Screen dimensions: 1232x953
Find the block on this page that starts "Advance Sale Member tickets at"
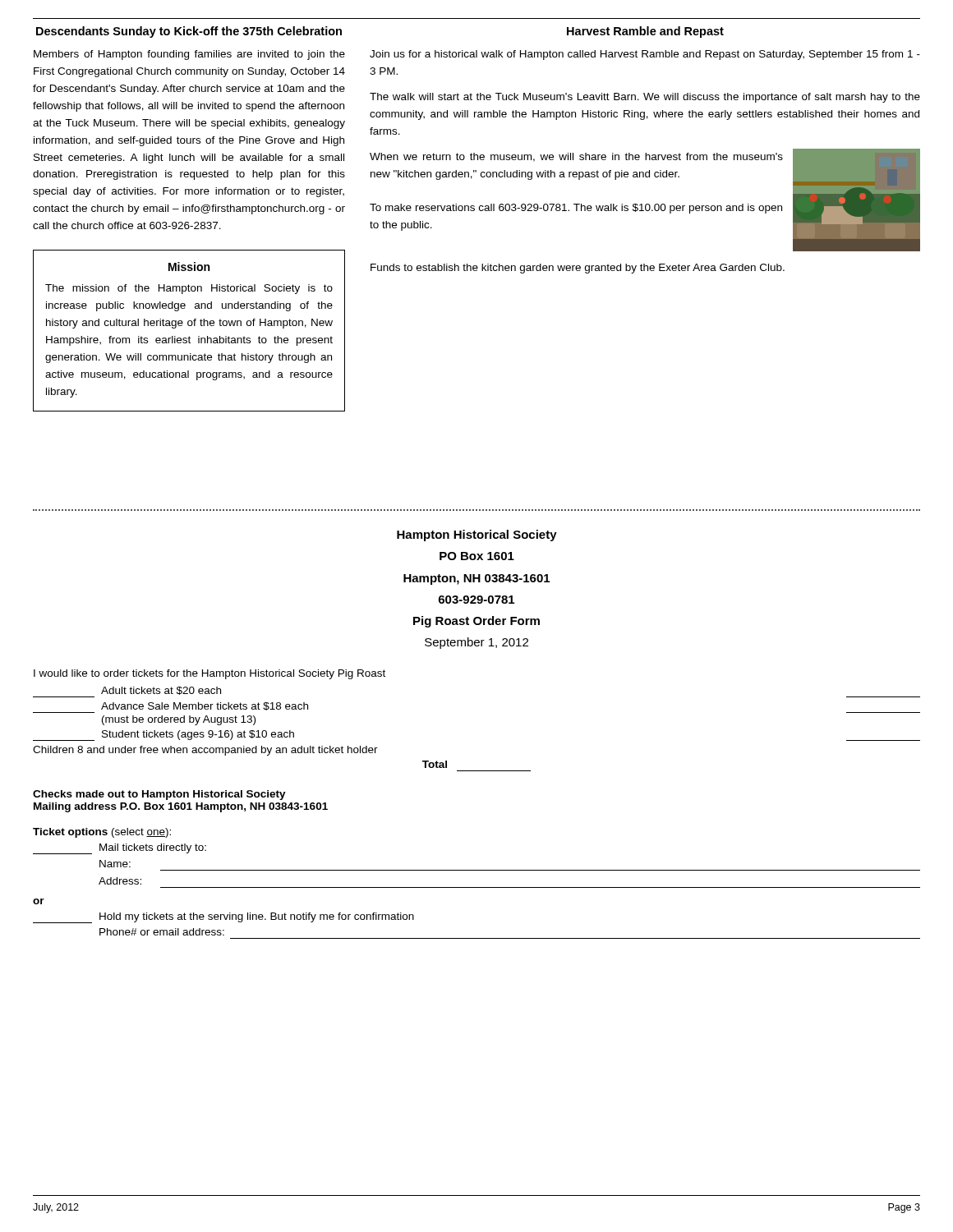(205, 706)
